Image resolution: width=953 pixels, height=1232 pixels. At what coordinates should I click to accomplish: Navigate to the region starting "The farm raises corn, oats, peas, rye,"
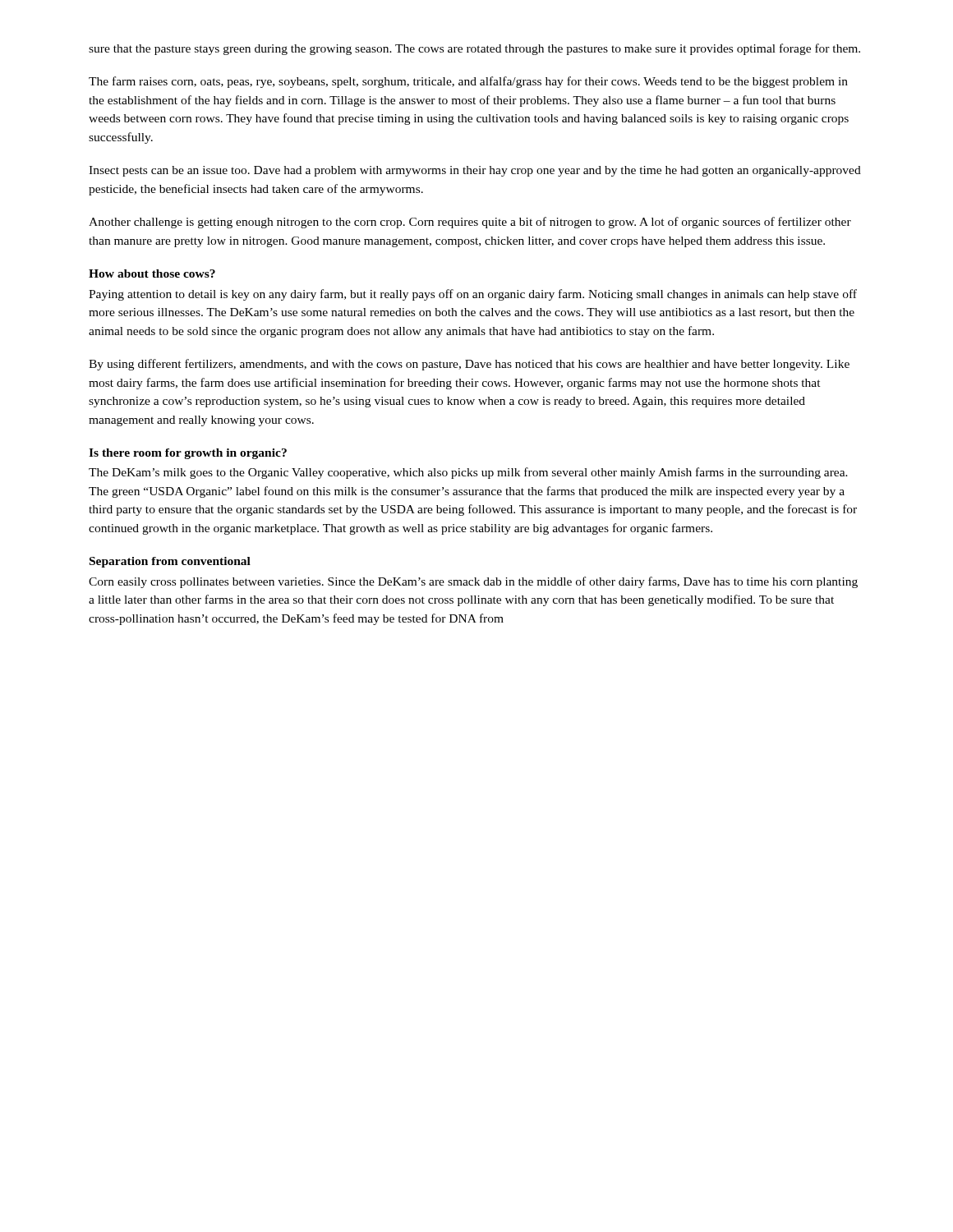point(469,109)
